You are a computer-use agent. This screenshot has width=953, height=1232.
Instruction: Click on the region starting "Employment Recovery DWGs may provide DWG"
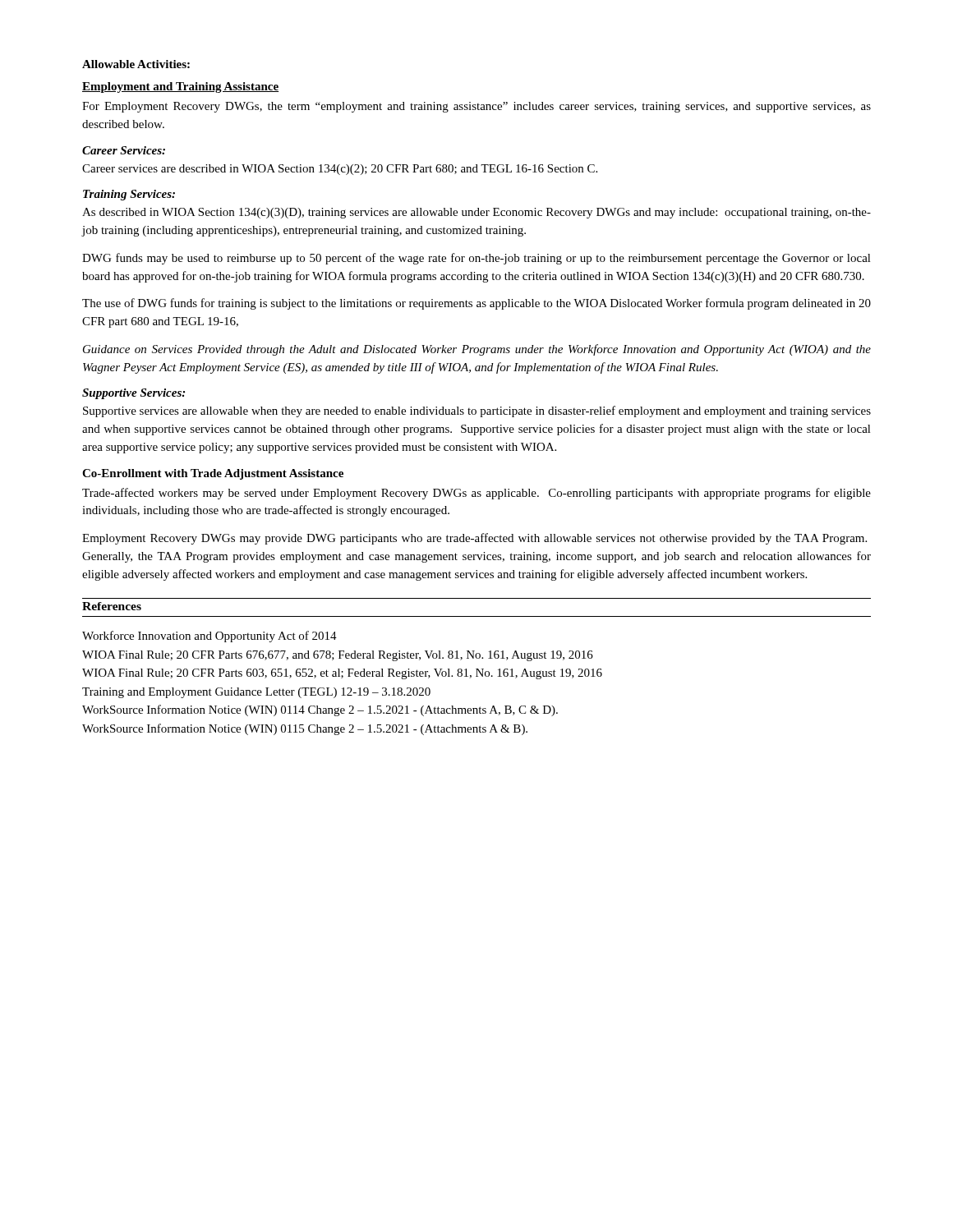point(476,556)
